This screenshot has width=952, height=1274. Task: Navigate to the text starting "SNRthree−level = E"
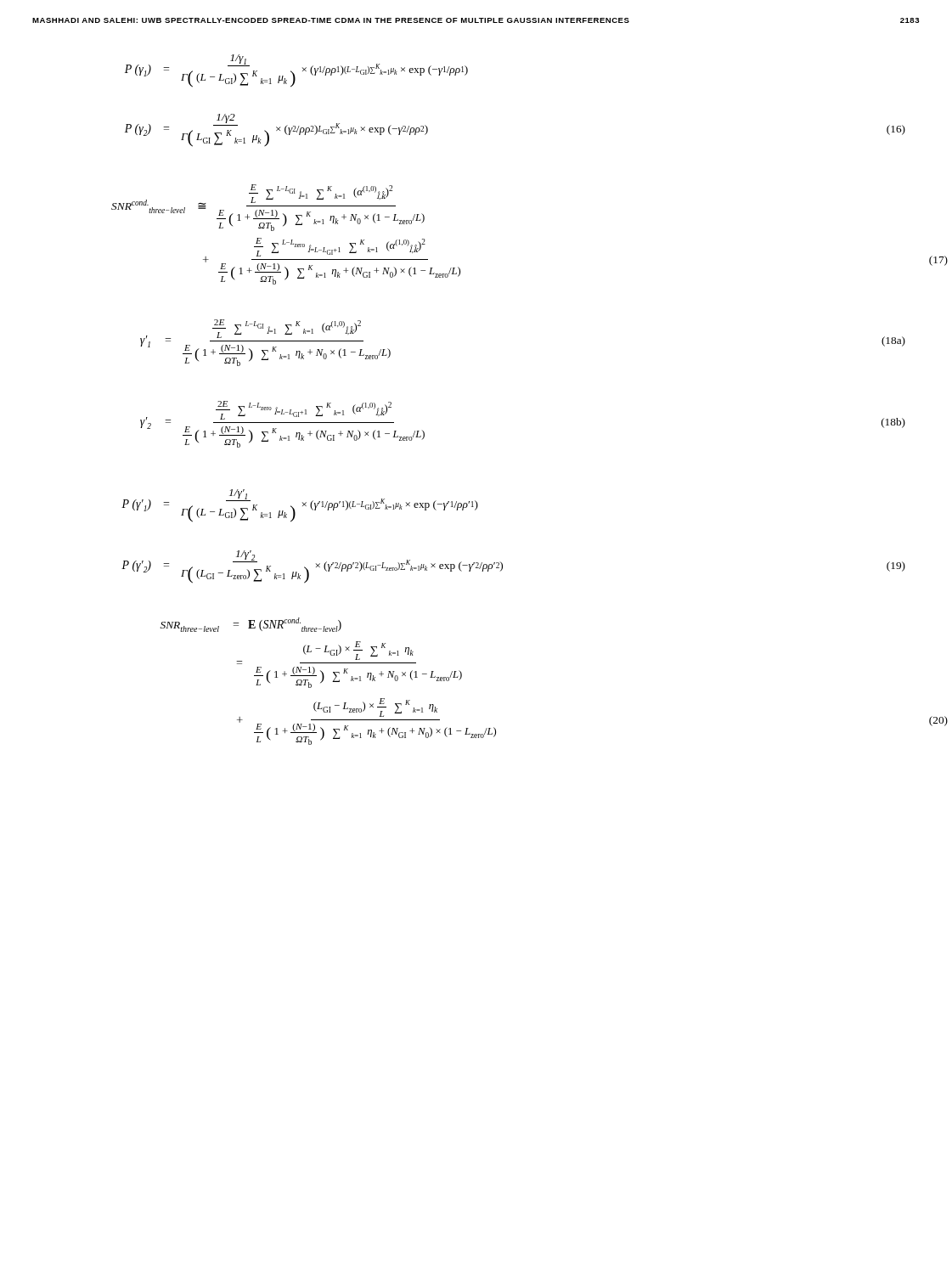click(251, 625)
